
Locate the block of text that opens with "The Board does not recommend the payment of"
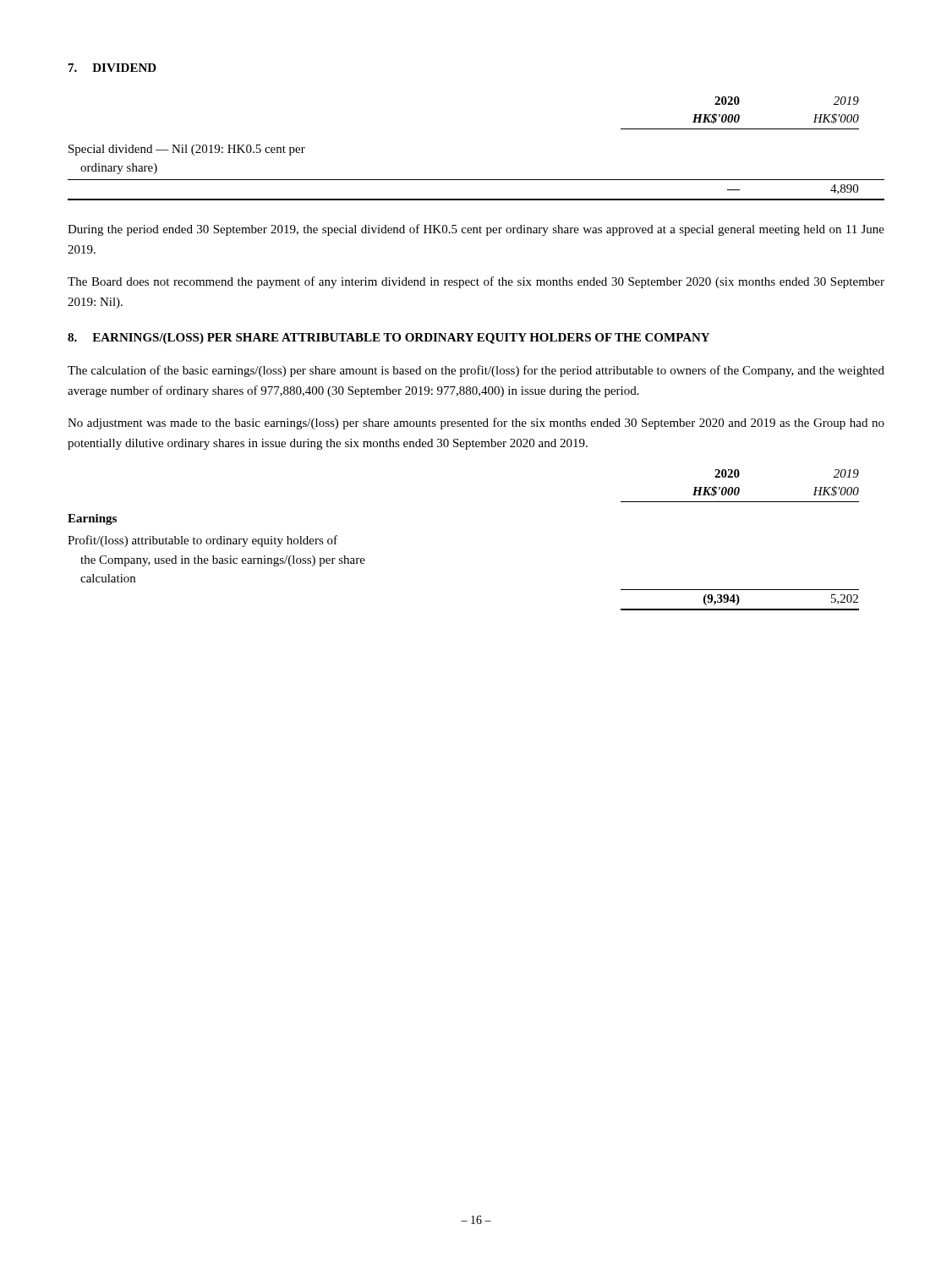(476, 291)
